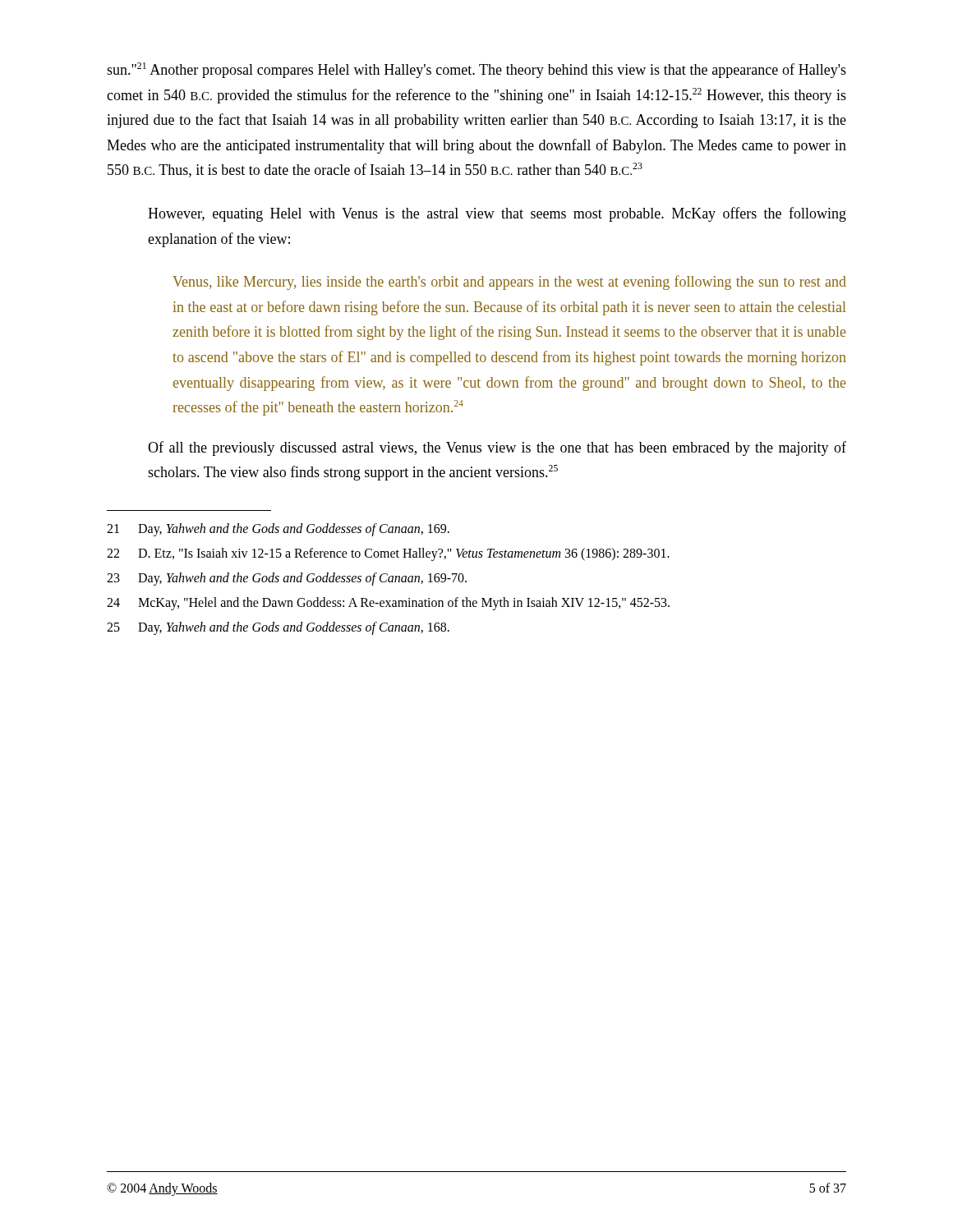The height and width of the screenshot is (1232, 953).
Task: Locate the region starting "Of all the previously discussed astral views, the"
Action: tap(497, 460)
